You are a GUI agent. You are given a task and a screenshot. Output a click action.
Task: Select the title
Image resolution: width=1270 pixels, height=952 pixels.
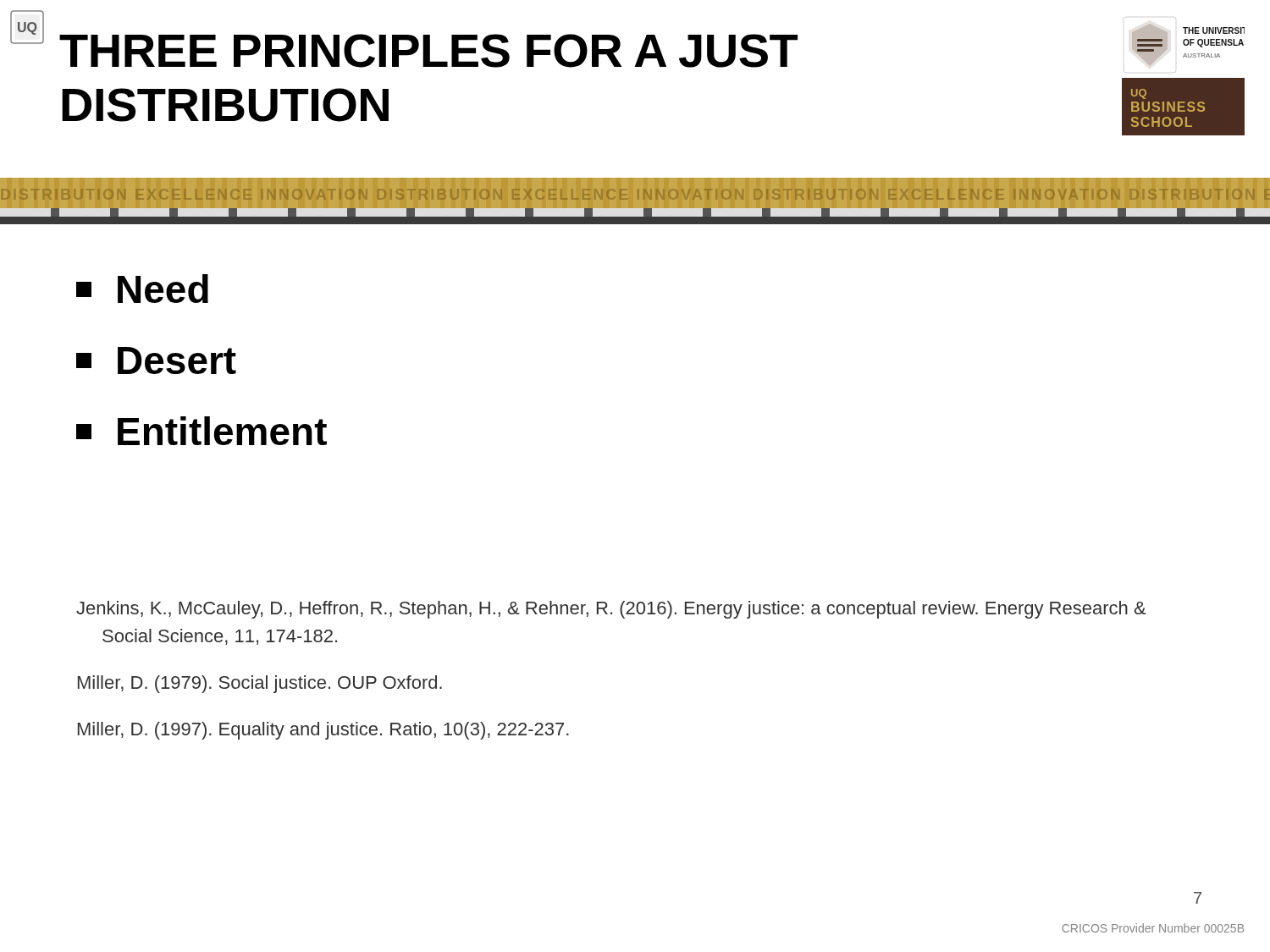tap(483, 78)
